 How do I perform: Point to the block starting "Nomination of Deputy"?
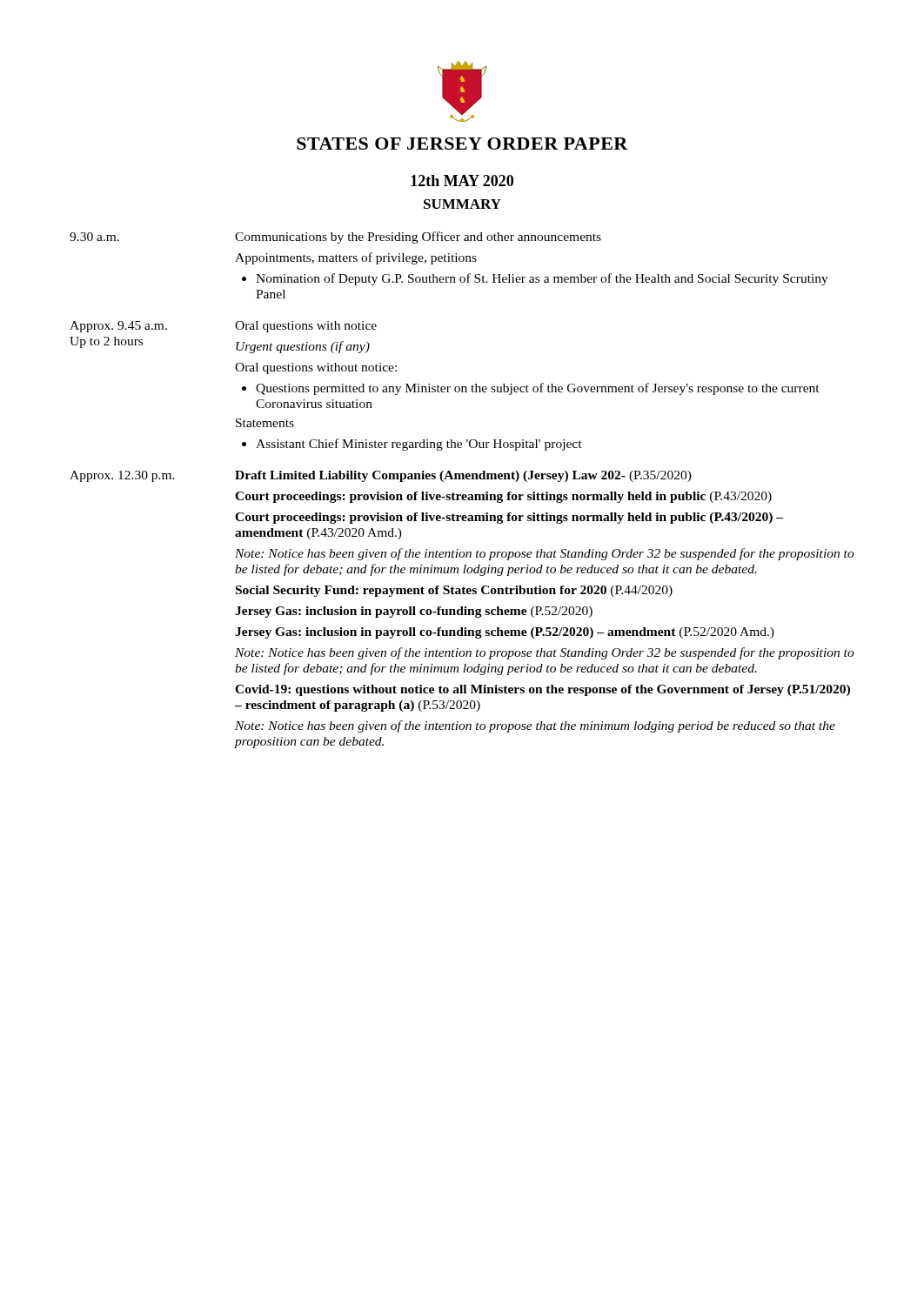542,286
